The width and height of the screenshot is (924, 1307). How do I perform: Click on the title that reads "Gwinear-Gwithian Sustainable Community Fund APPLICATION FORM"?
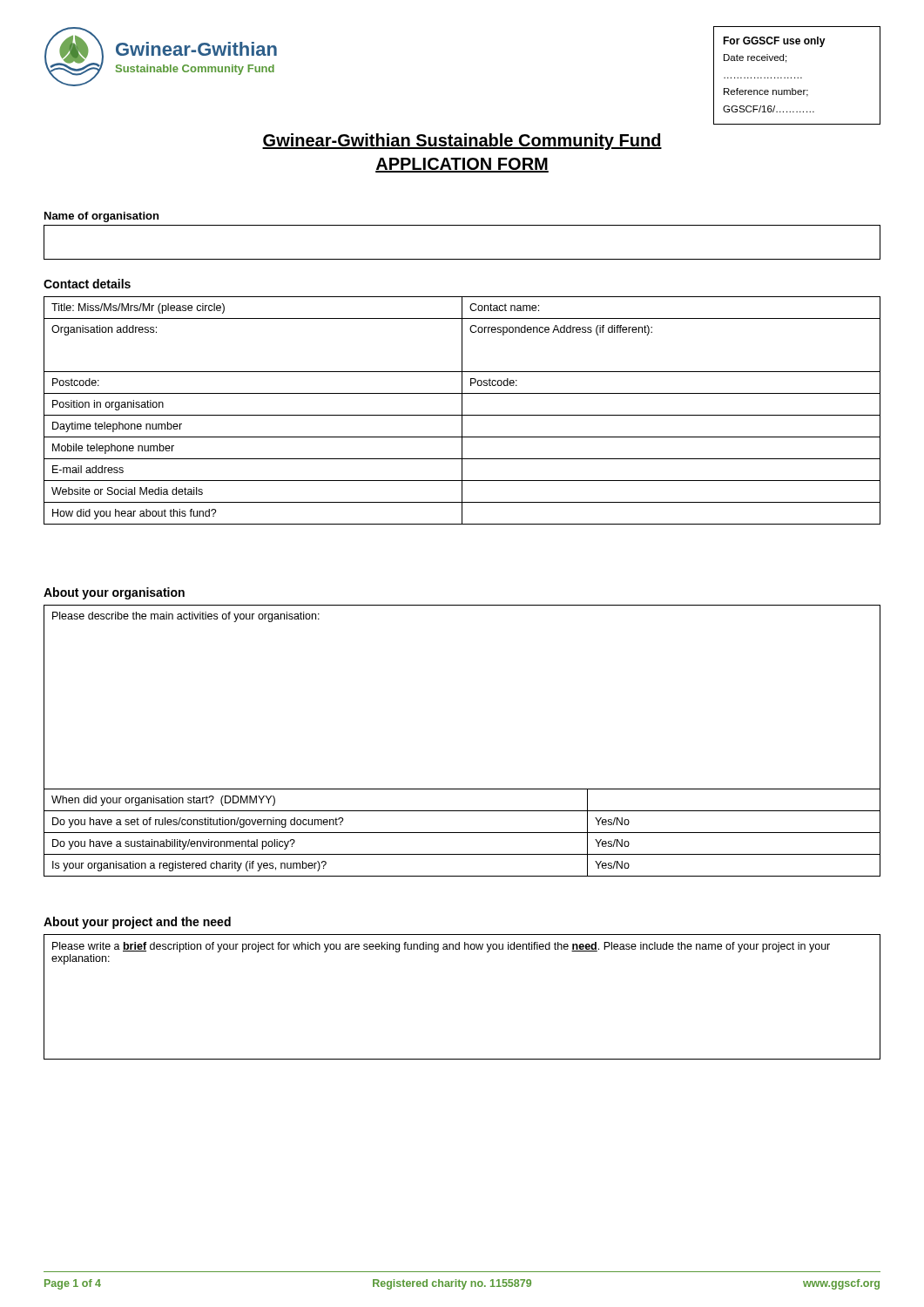tap(462, 152)
